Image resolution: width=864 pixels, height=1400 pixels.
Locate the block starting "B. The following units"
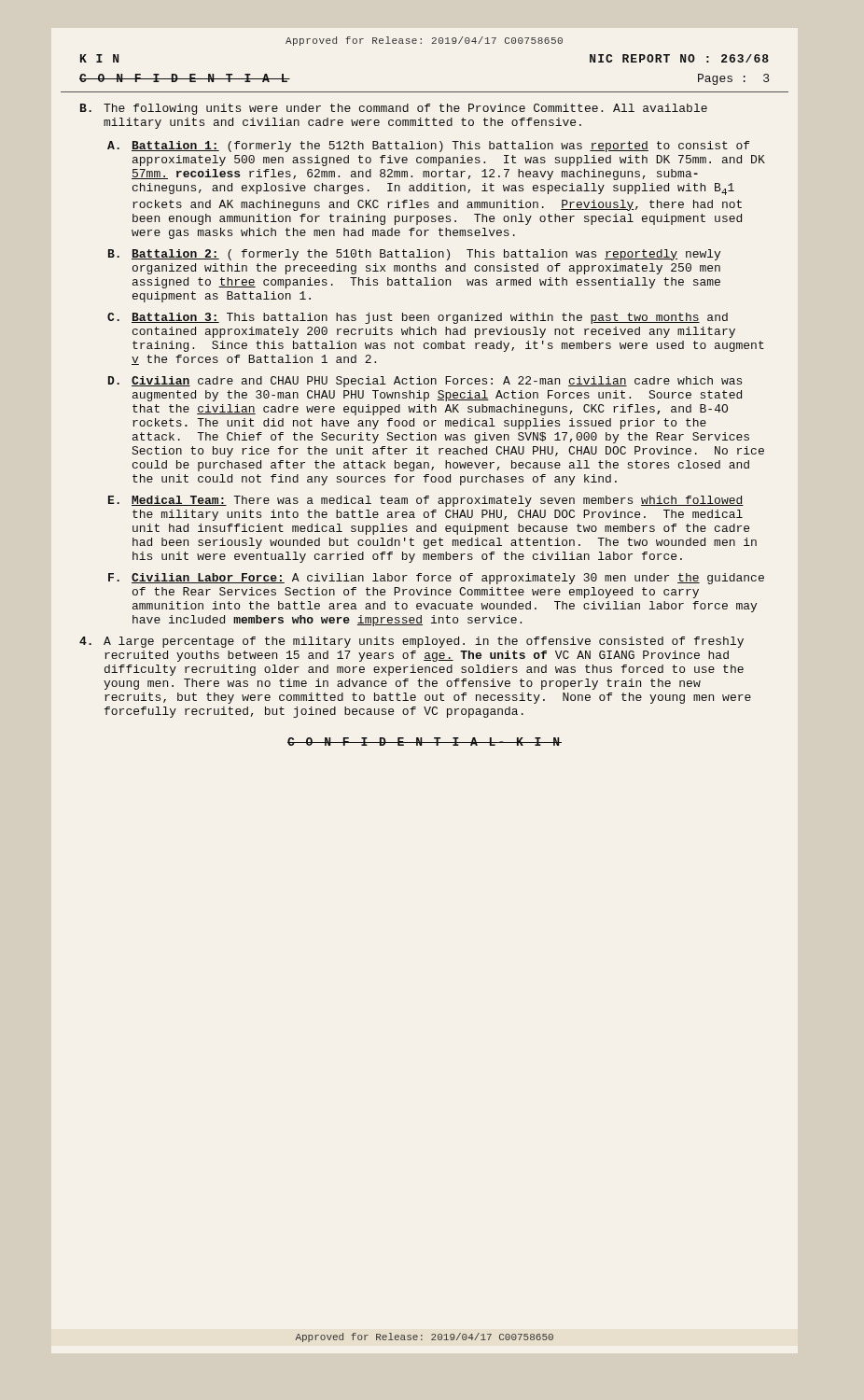click(x=425, y=116)
